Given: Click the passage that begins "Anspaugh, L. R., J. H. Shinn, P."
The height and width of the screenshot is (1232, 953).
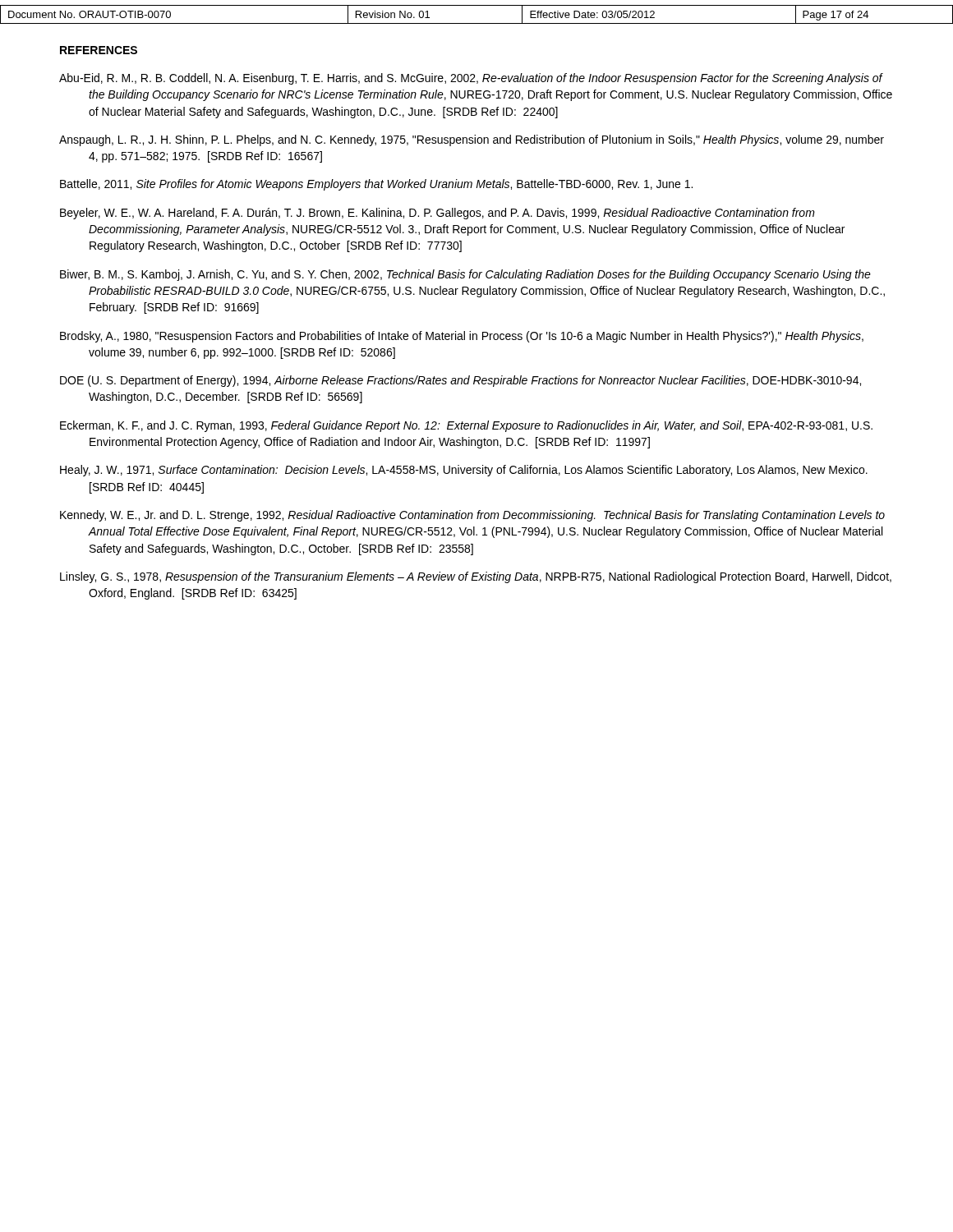Looking at the screenshot, I should 486,148.
